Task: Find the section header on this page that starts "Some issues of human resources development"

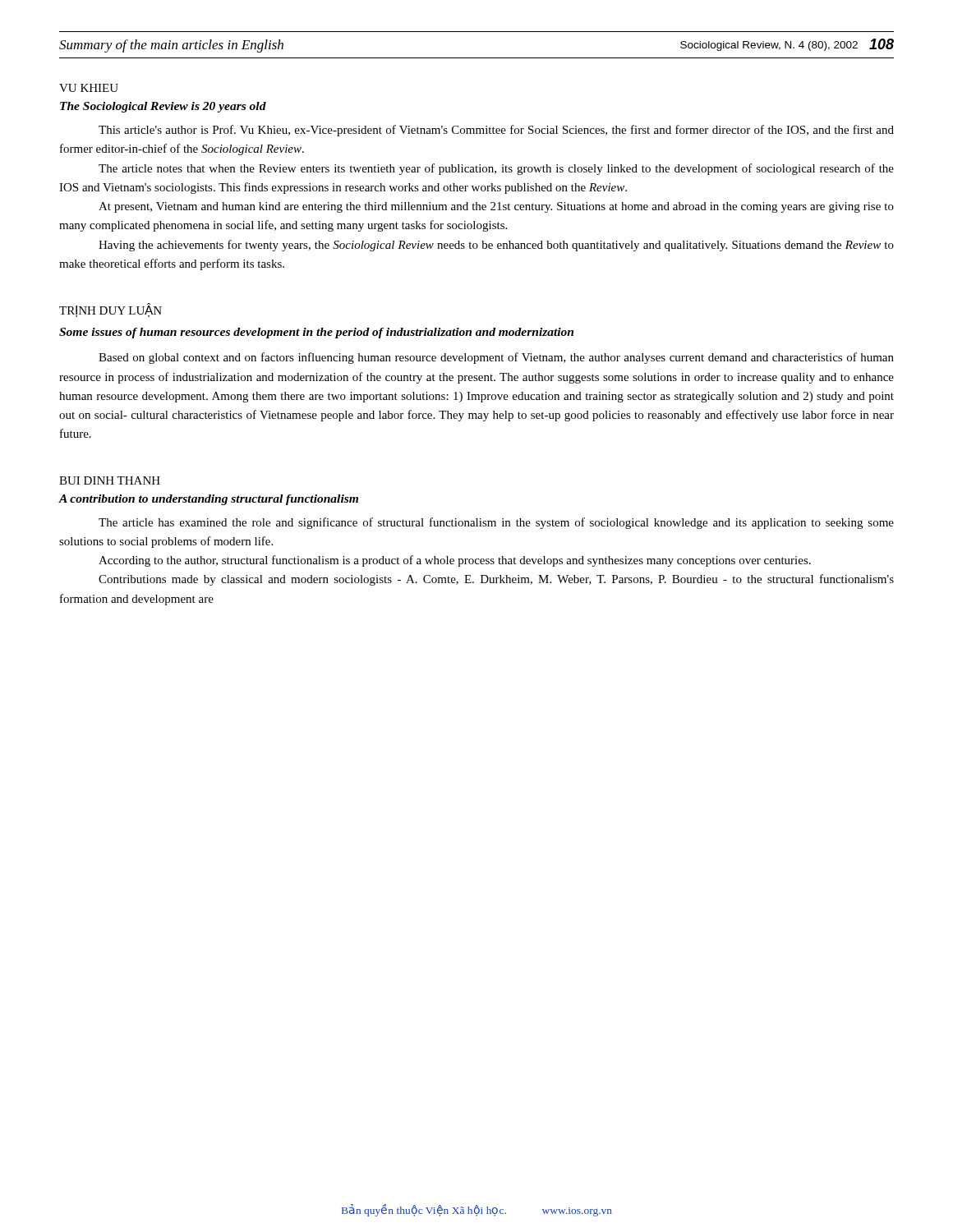Action: point(317,331)
